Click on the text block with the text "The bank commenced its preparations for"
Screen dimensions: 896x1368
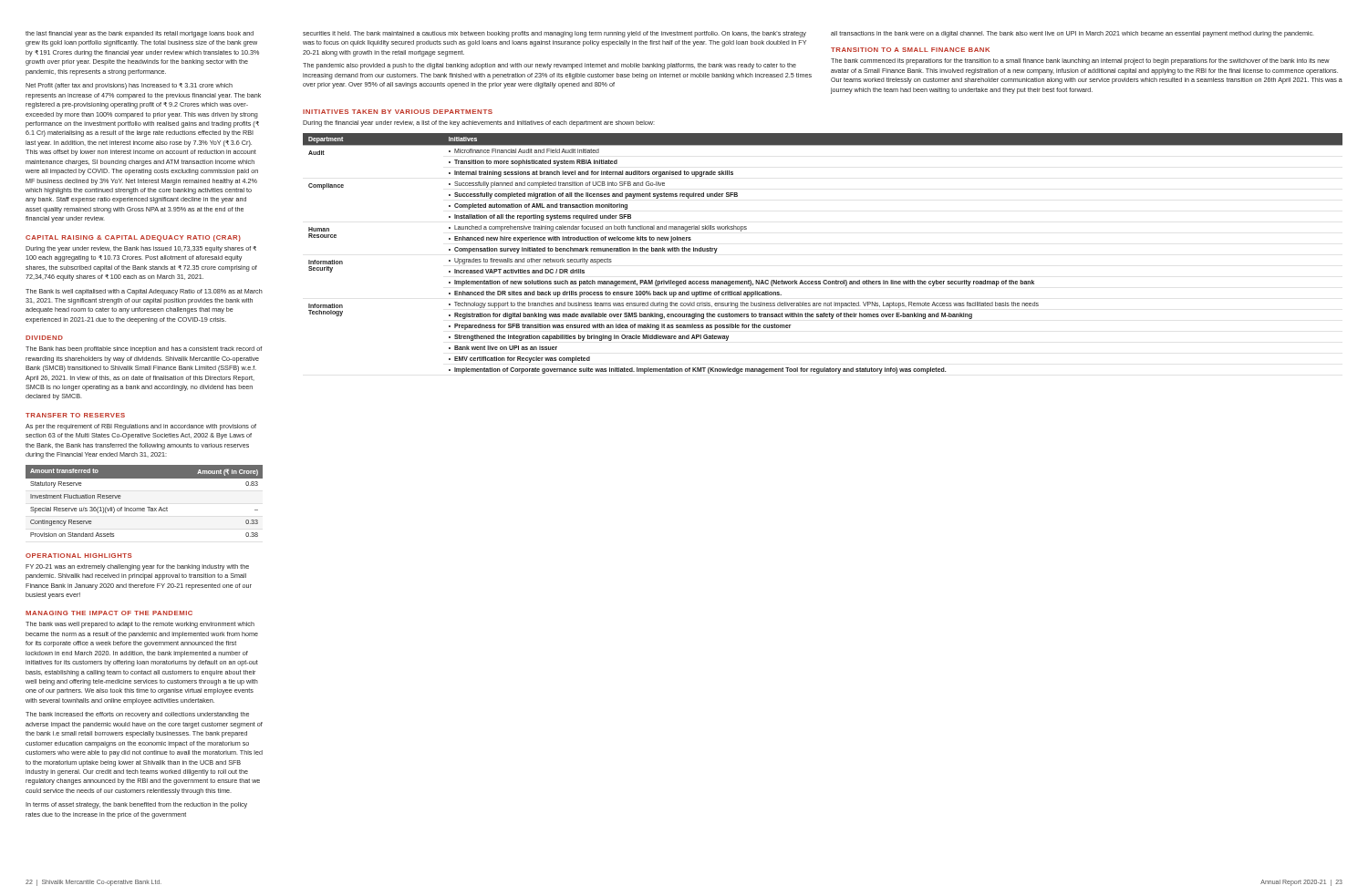(x=1087, y=76)
